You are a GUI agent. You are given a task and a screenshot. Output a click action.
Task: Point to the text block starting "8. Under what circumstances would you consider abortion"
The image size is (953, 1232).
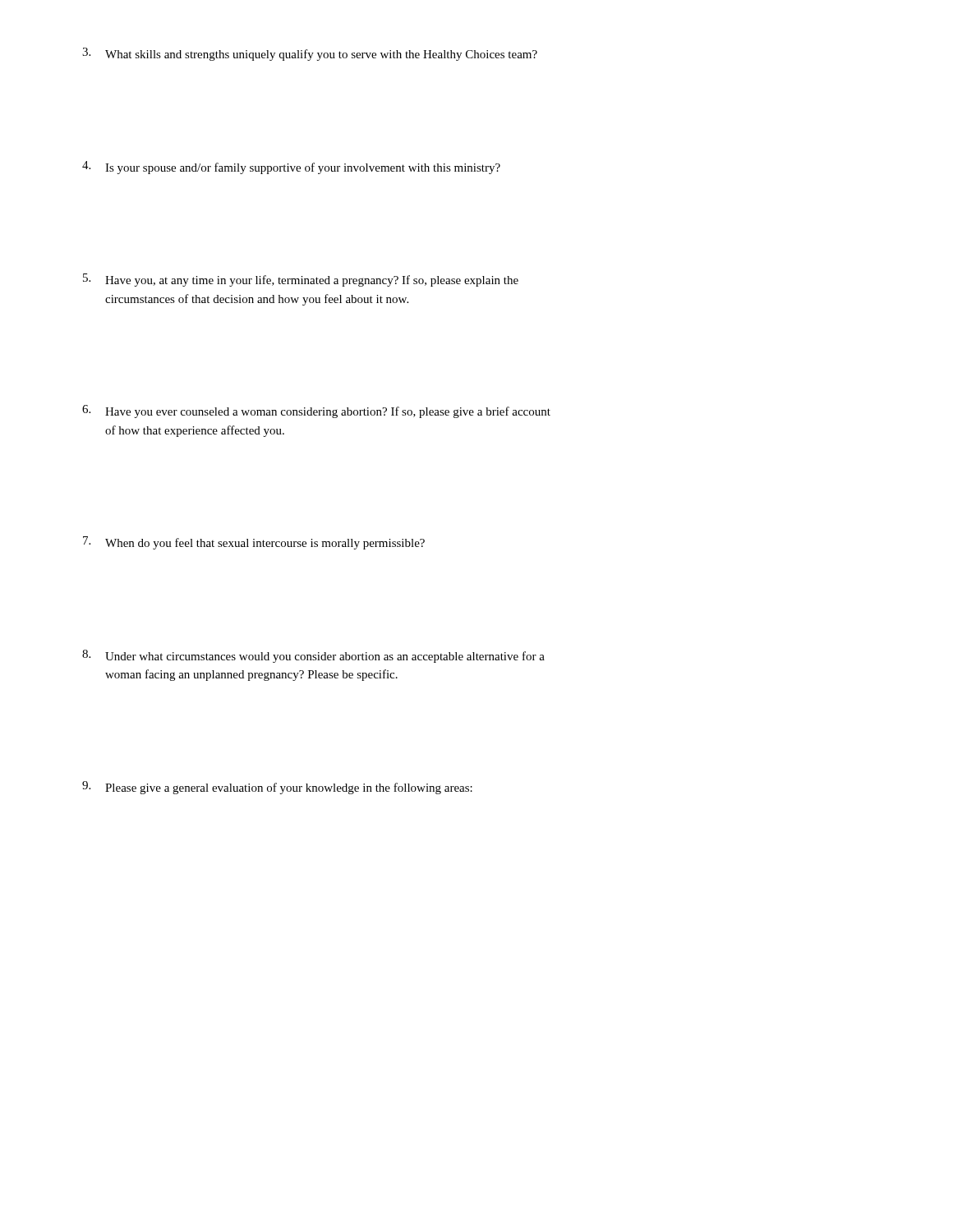coord(468,665)
